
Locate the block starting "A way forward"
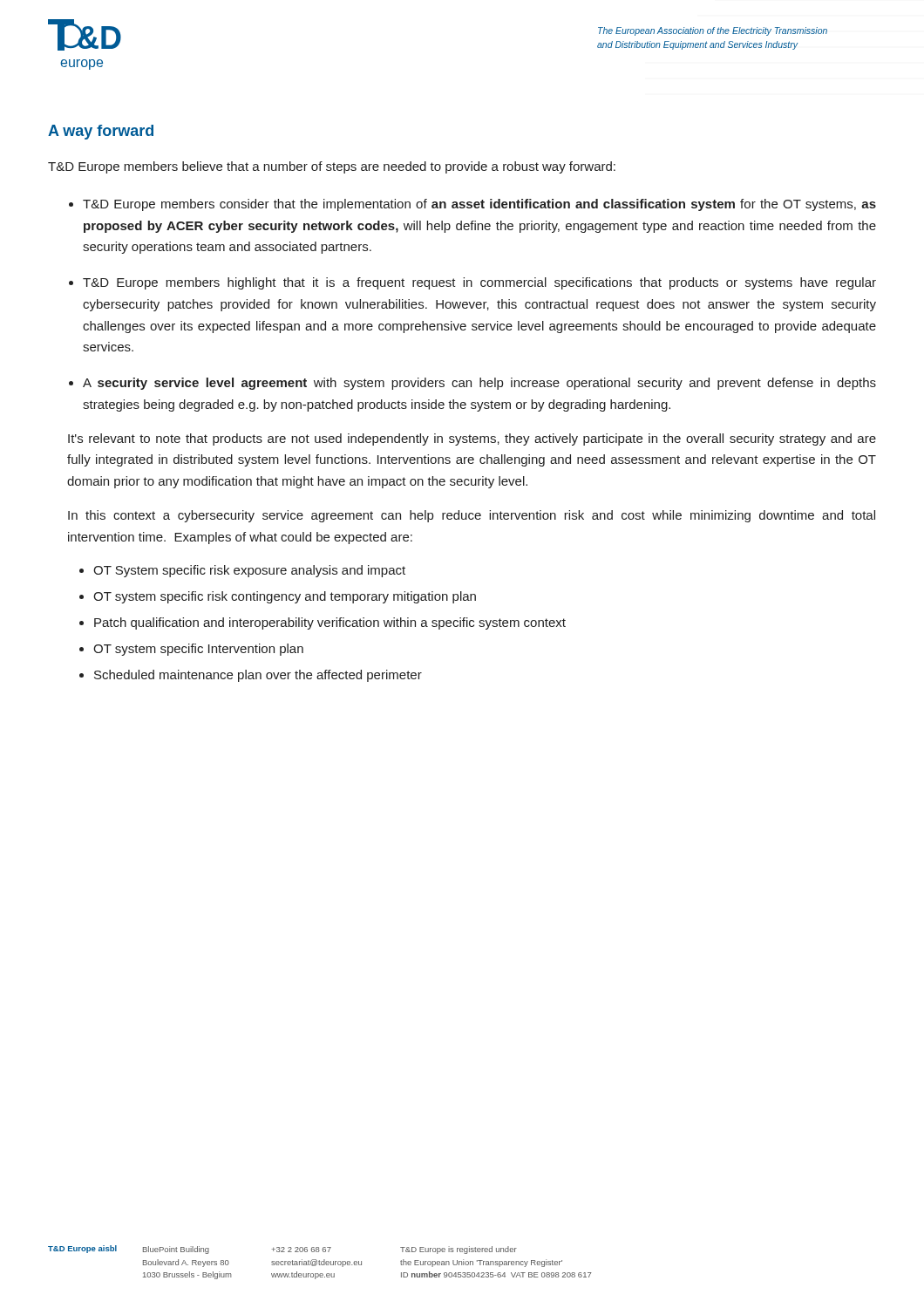pyautogui.click(x=101, y=131)
